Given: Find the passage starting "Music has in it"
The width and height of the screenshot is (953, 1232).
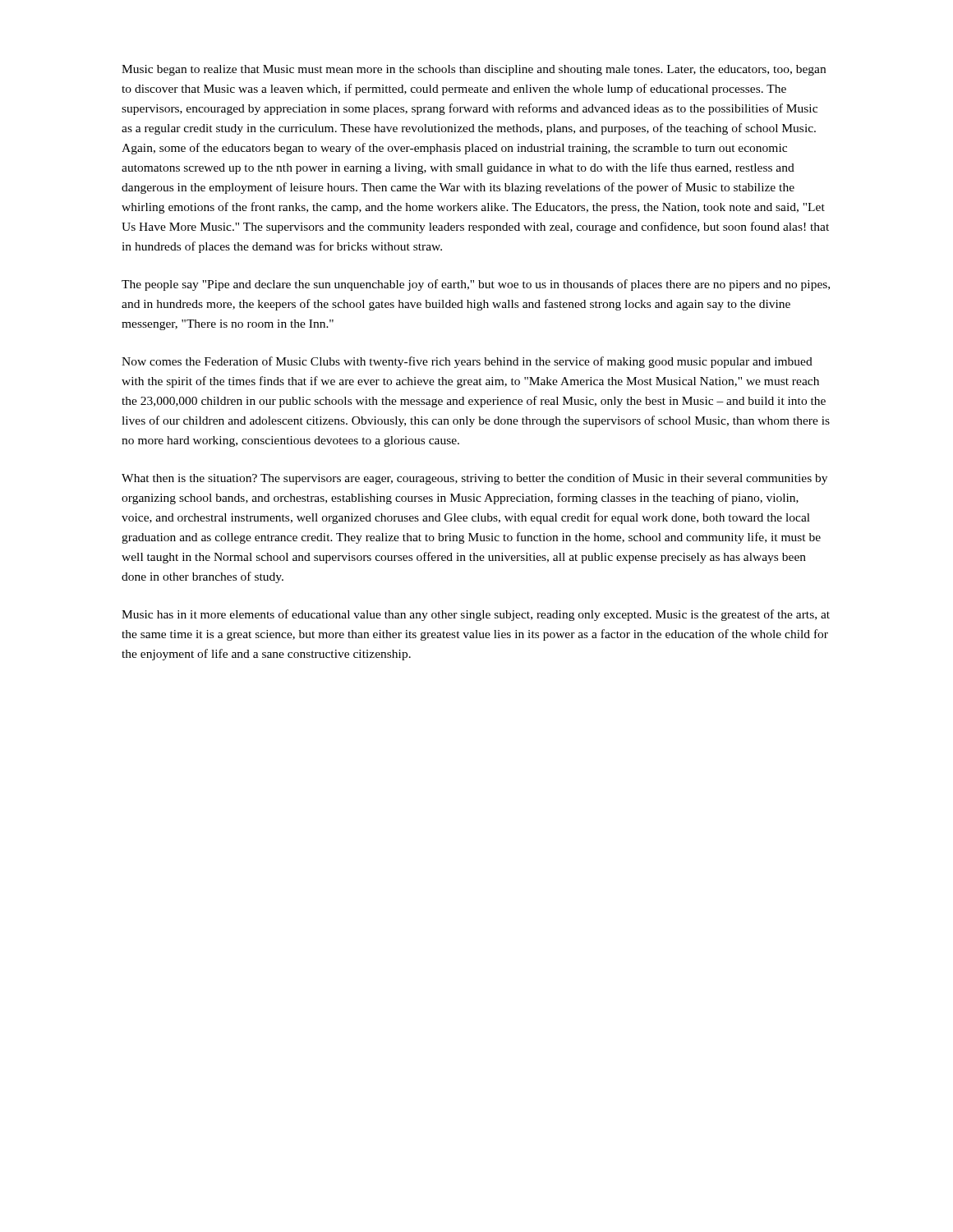Looking at the screenshot, I should 476,634.
